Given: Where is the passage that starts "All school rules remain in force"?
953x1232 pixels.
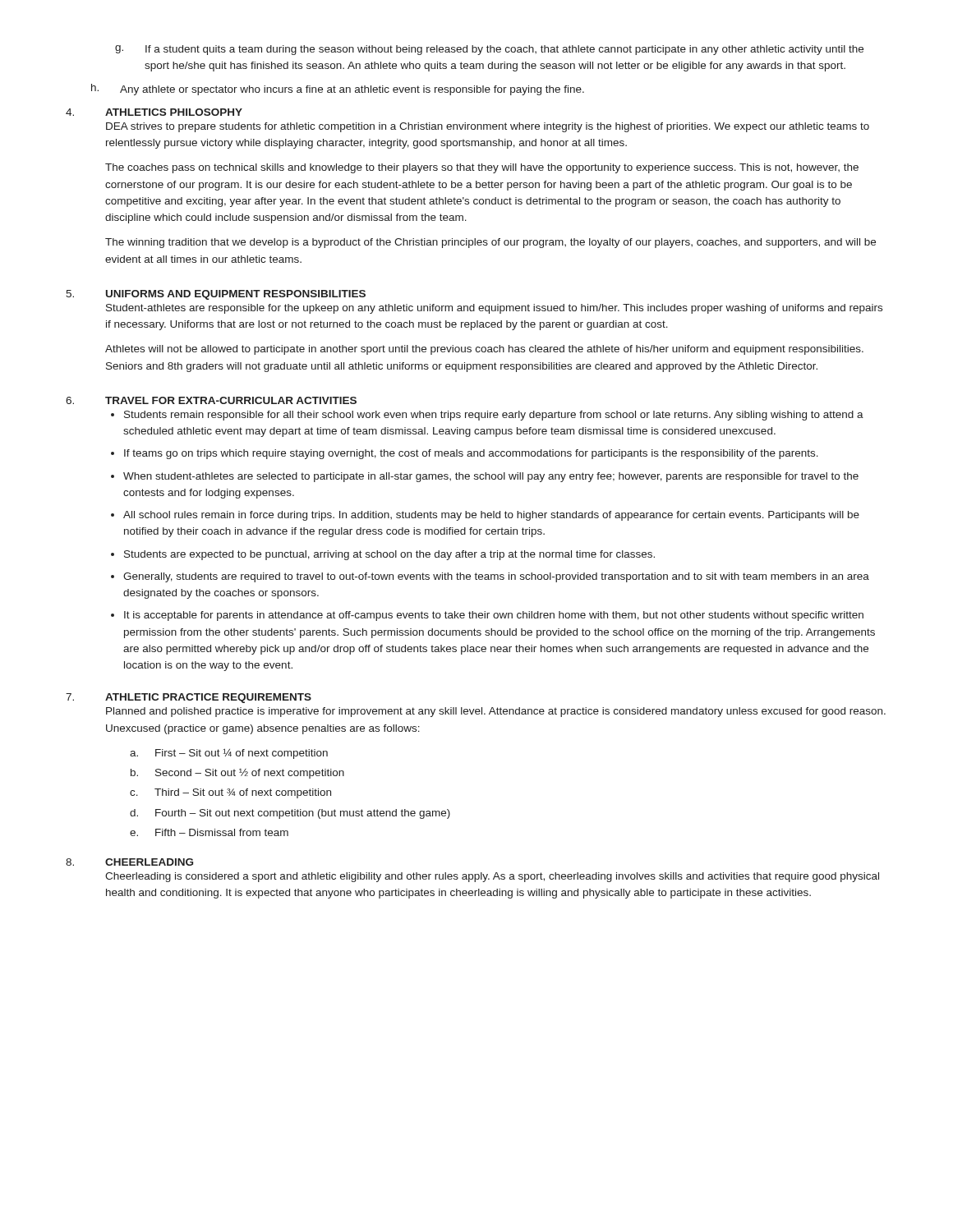Looking at the screenshot, I should click(x=491, y=523).
